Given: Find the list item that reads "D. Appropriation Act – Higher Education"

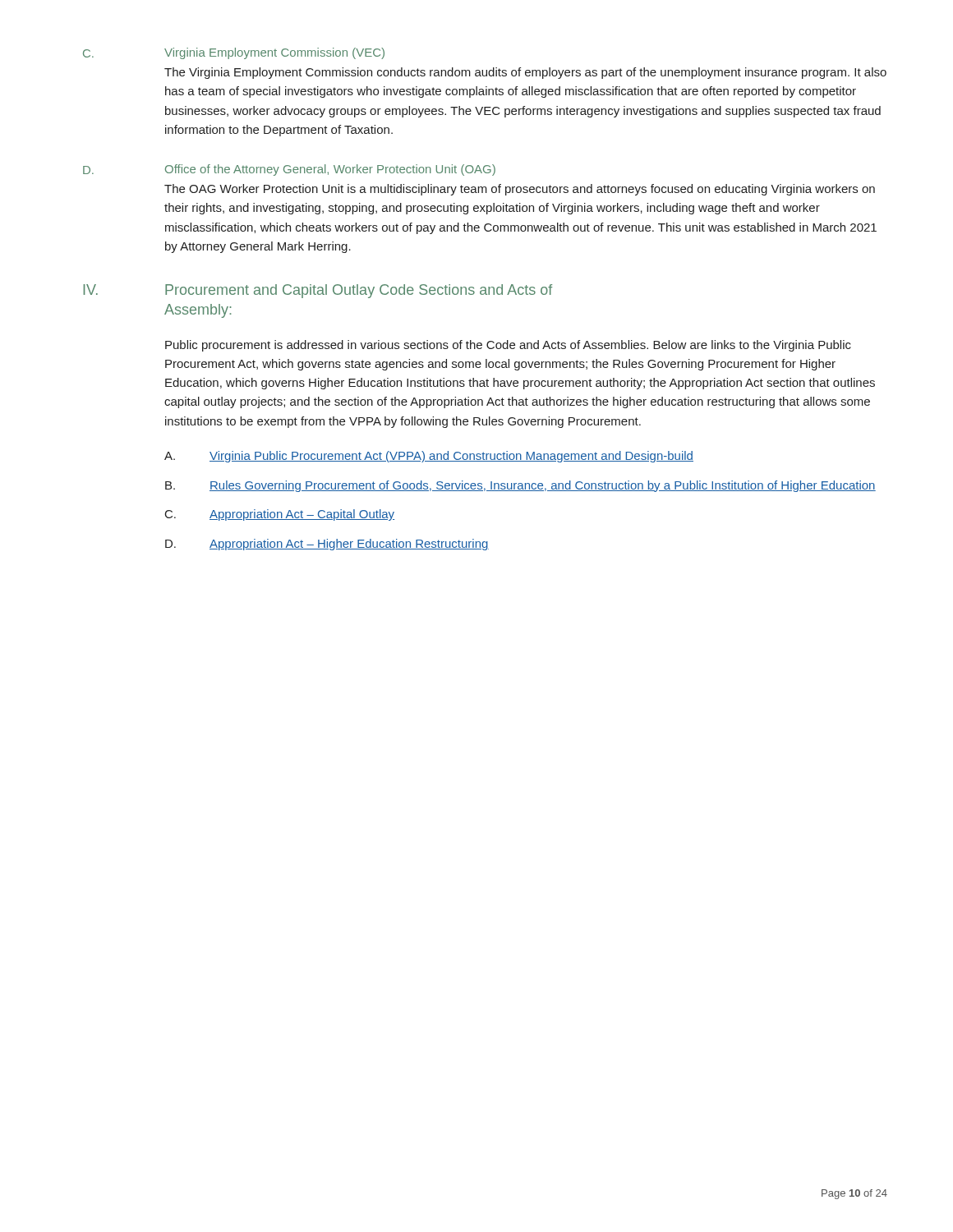Looking at the screenshot, I should coord(327,545).
